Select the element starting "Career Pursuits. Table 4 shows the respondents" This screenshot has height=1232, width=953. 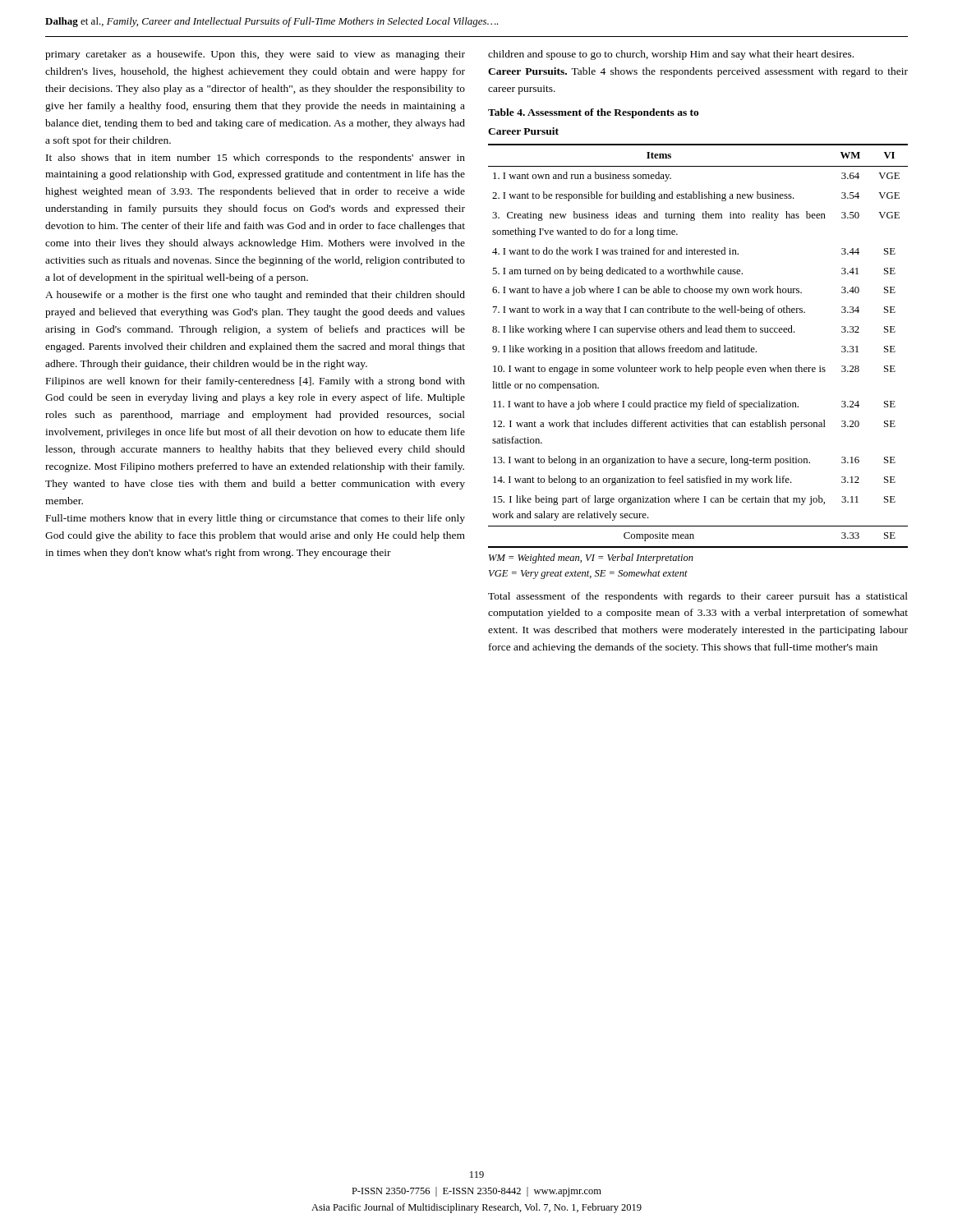coord(698,80)
